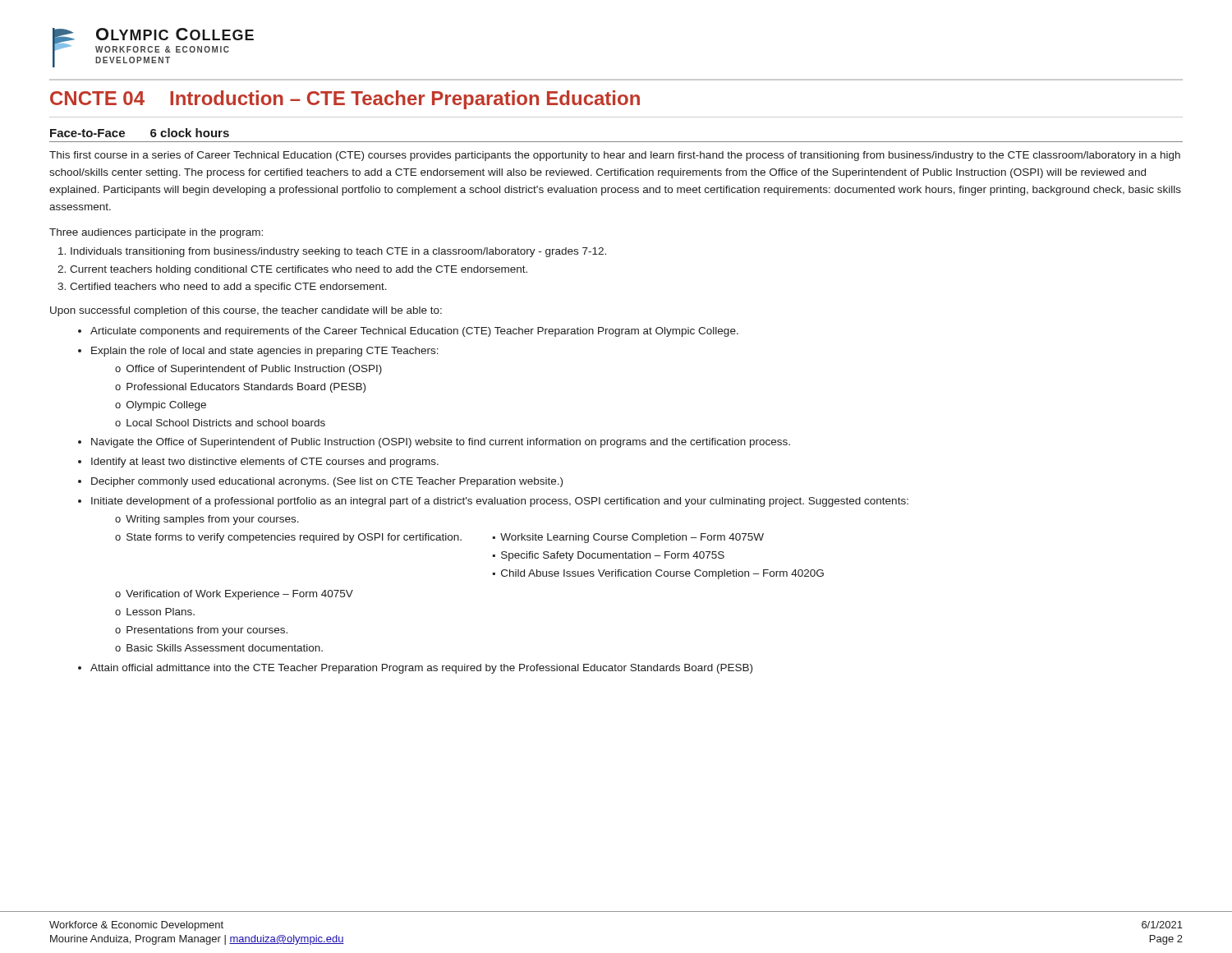
Task: Navigate to the text starting "Initiate development of a professional portfolio"
Action: [637, 576]
